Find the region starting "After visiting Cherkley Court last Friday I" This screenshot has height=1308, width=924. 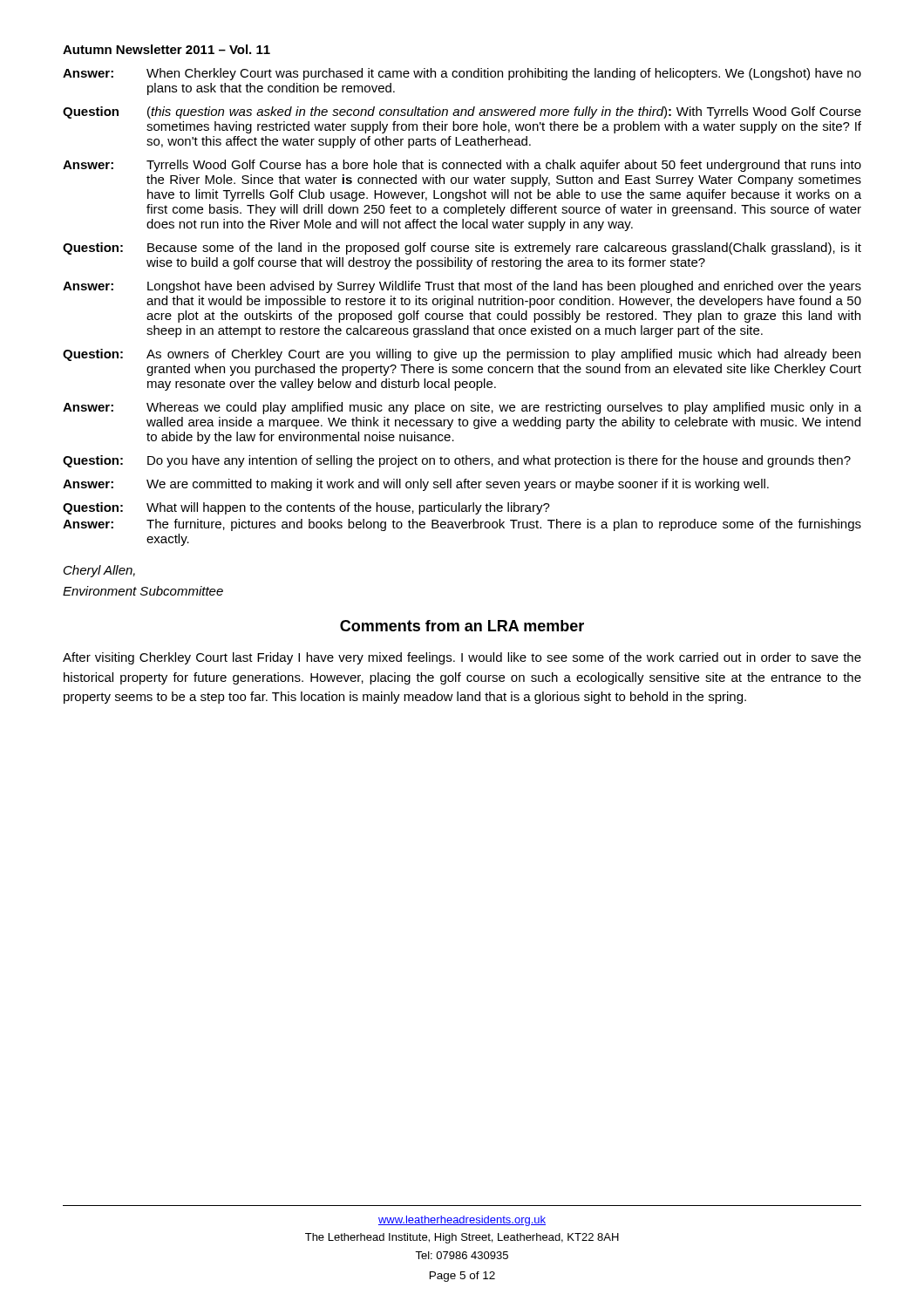[x=462, y=677]
